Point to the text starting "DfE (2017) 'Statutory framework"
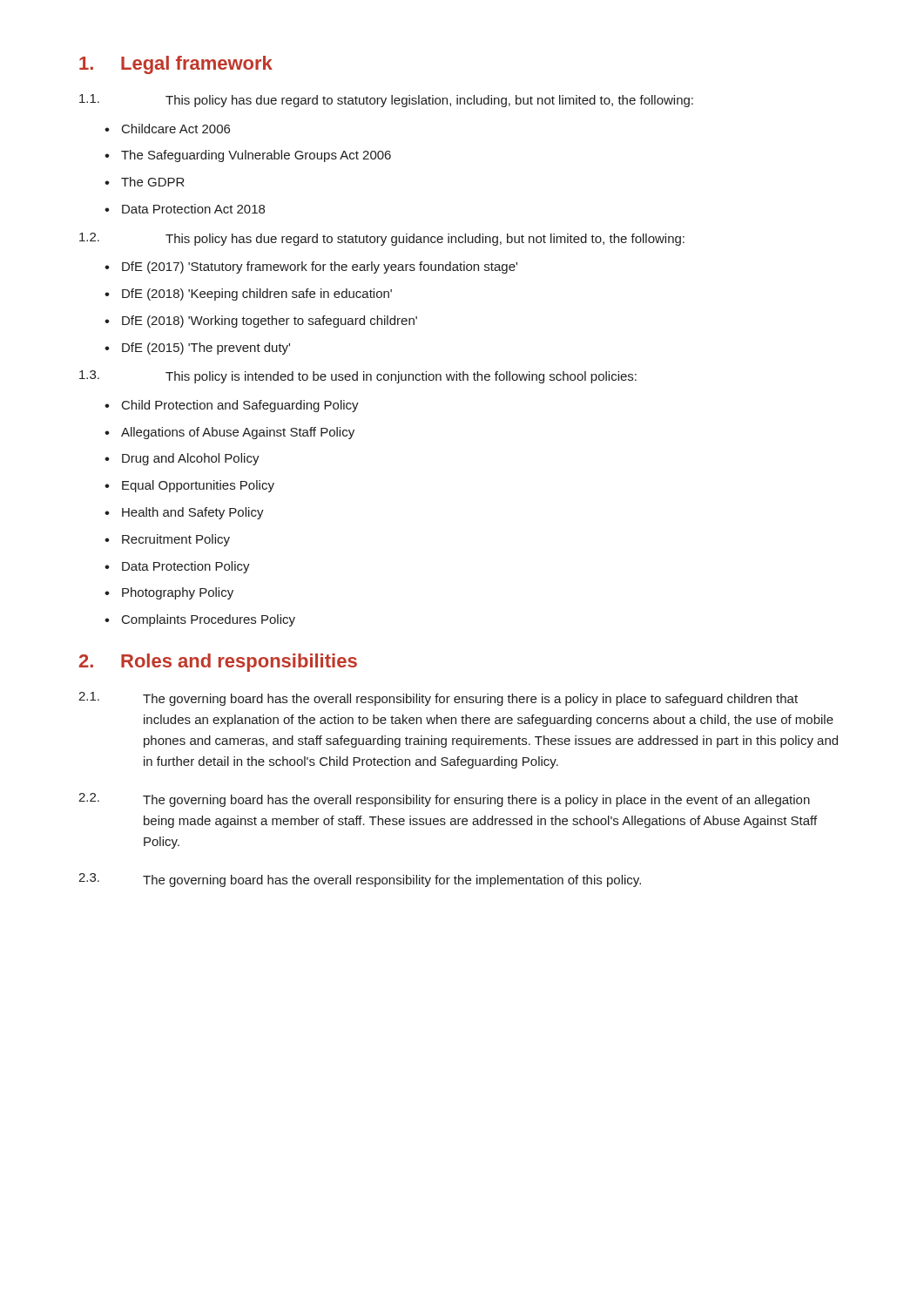The width and height of the screenshot is (924, 1307). point(320,266)
